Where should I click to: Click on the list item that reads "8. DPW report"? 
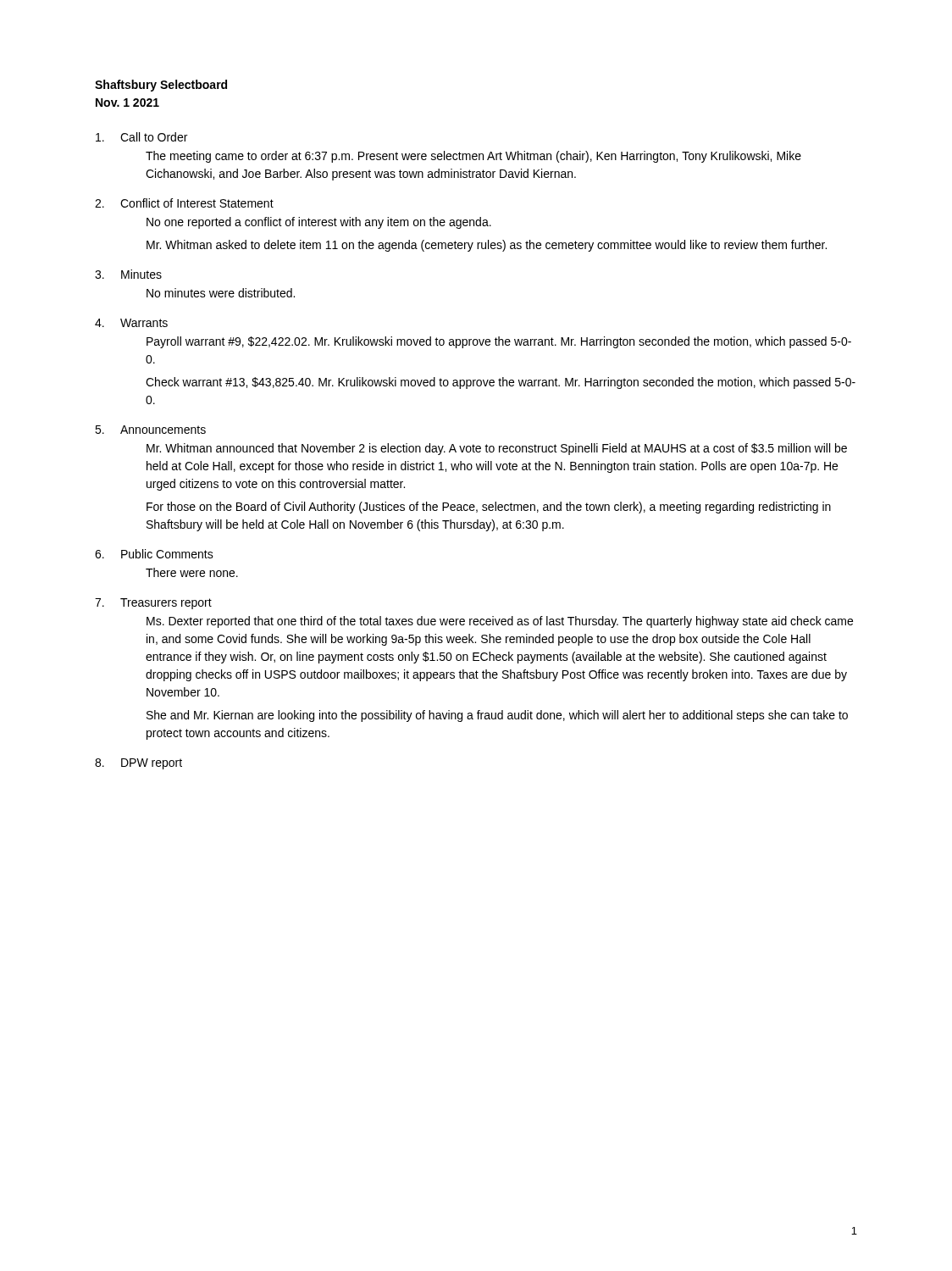[x=138, y=764]
